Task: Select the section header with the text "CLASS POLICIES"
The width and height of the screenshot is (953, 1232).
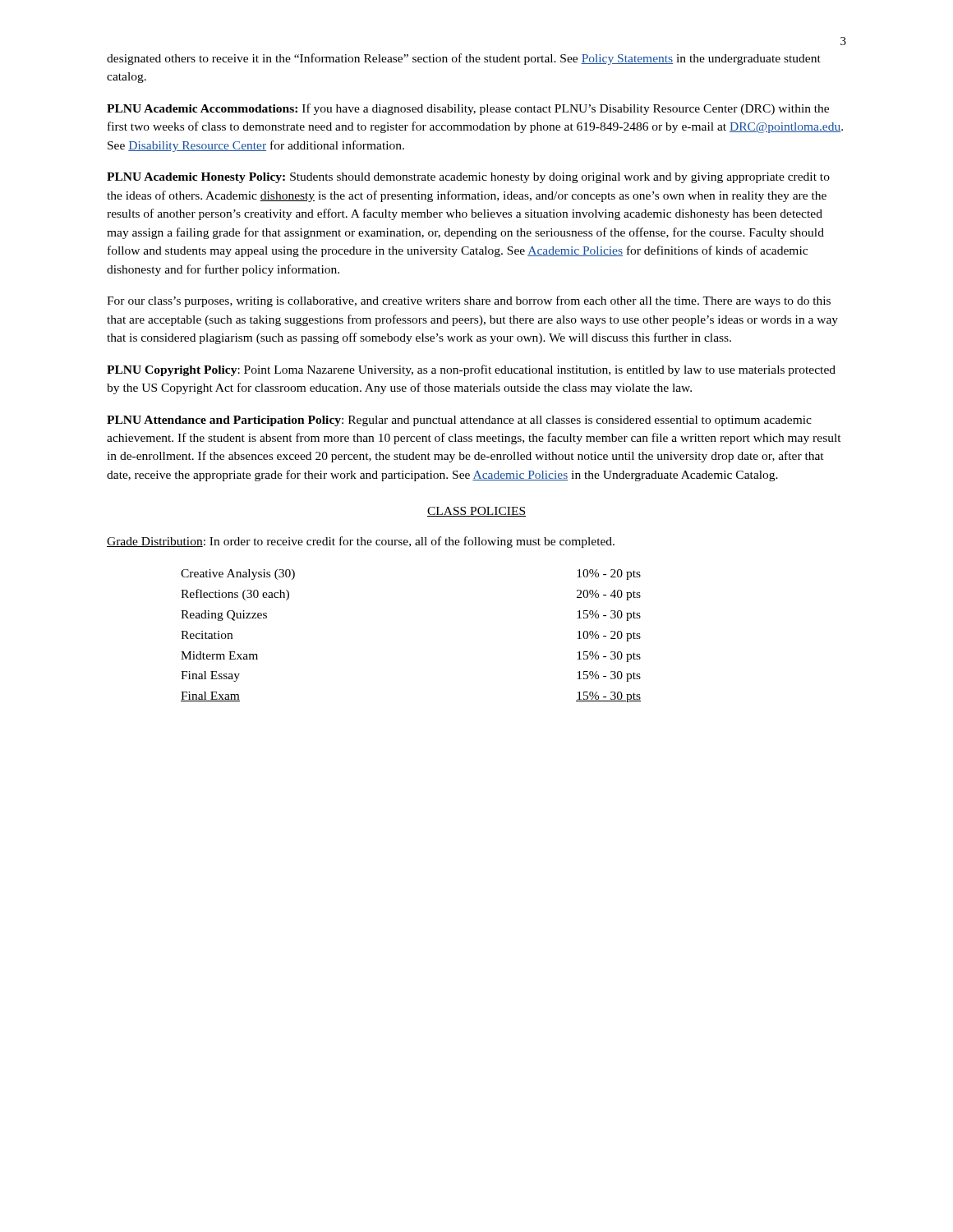Action: (476, 511)
